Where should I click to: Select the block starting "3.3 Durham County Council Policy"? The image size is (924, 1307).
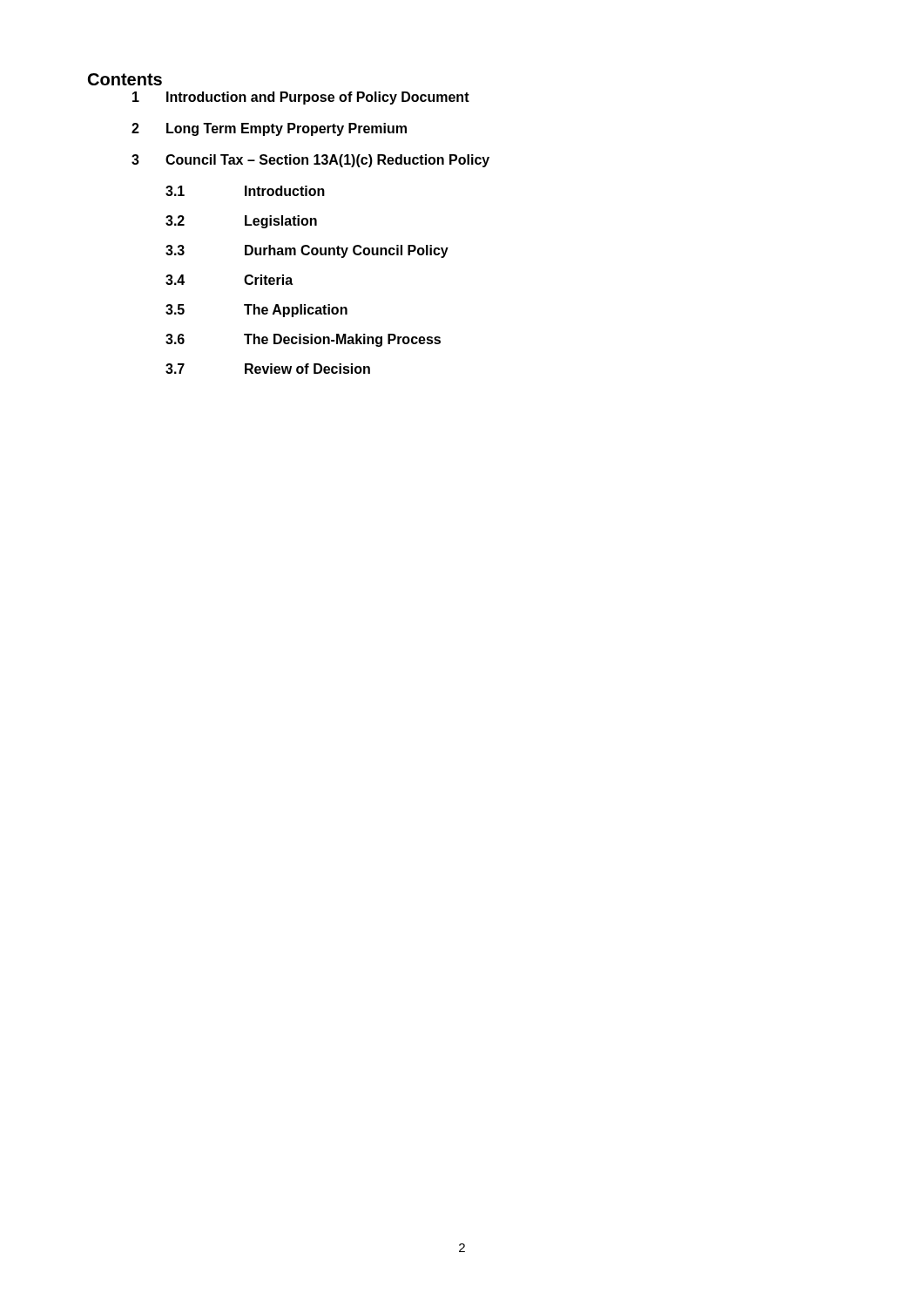(307, 251)
